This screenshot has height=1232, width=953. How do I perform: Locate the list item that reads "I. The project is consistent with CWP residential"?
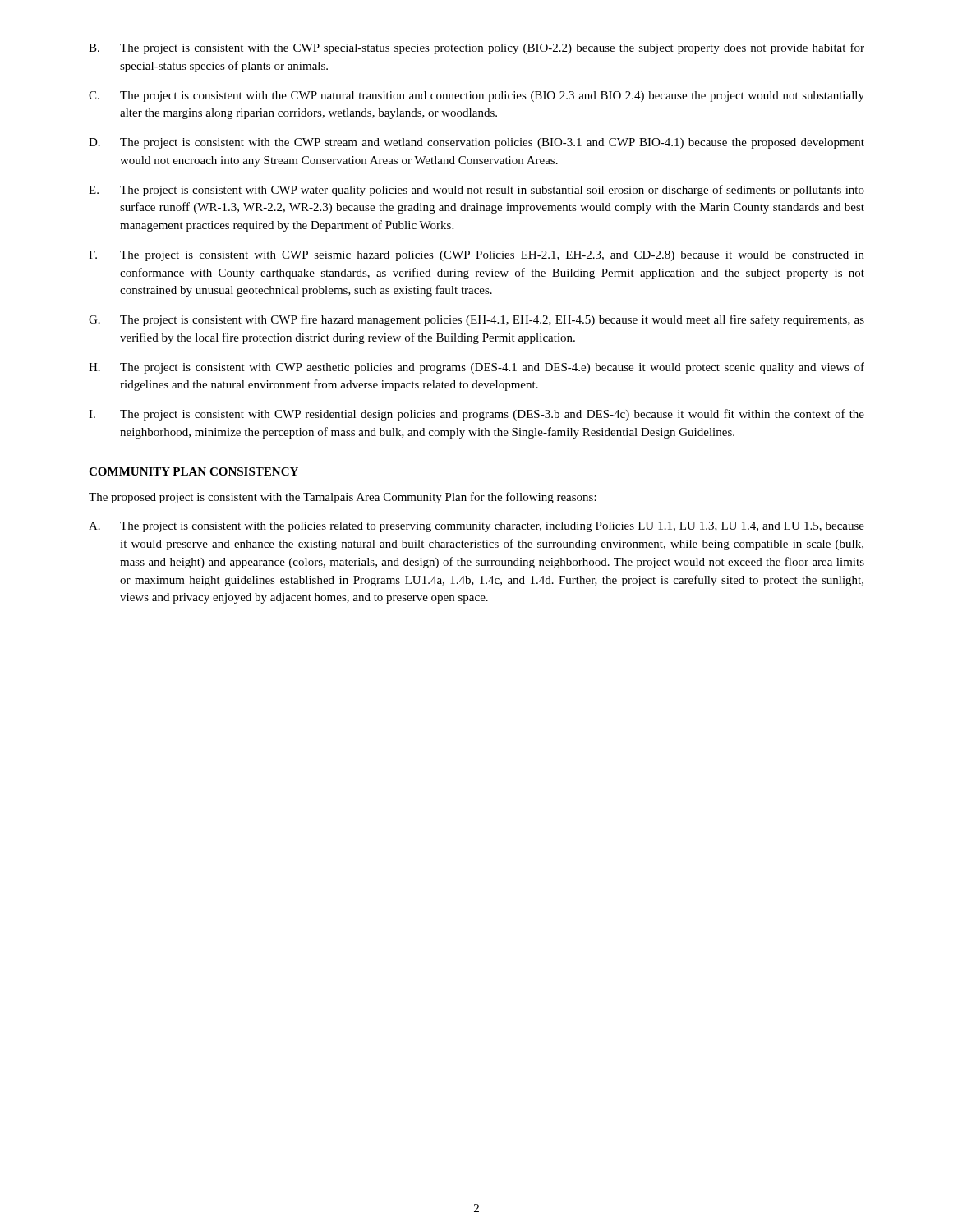click(x=476, y=424)
